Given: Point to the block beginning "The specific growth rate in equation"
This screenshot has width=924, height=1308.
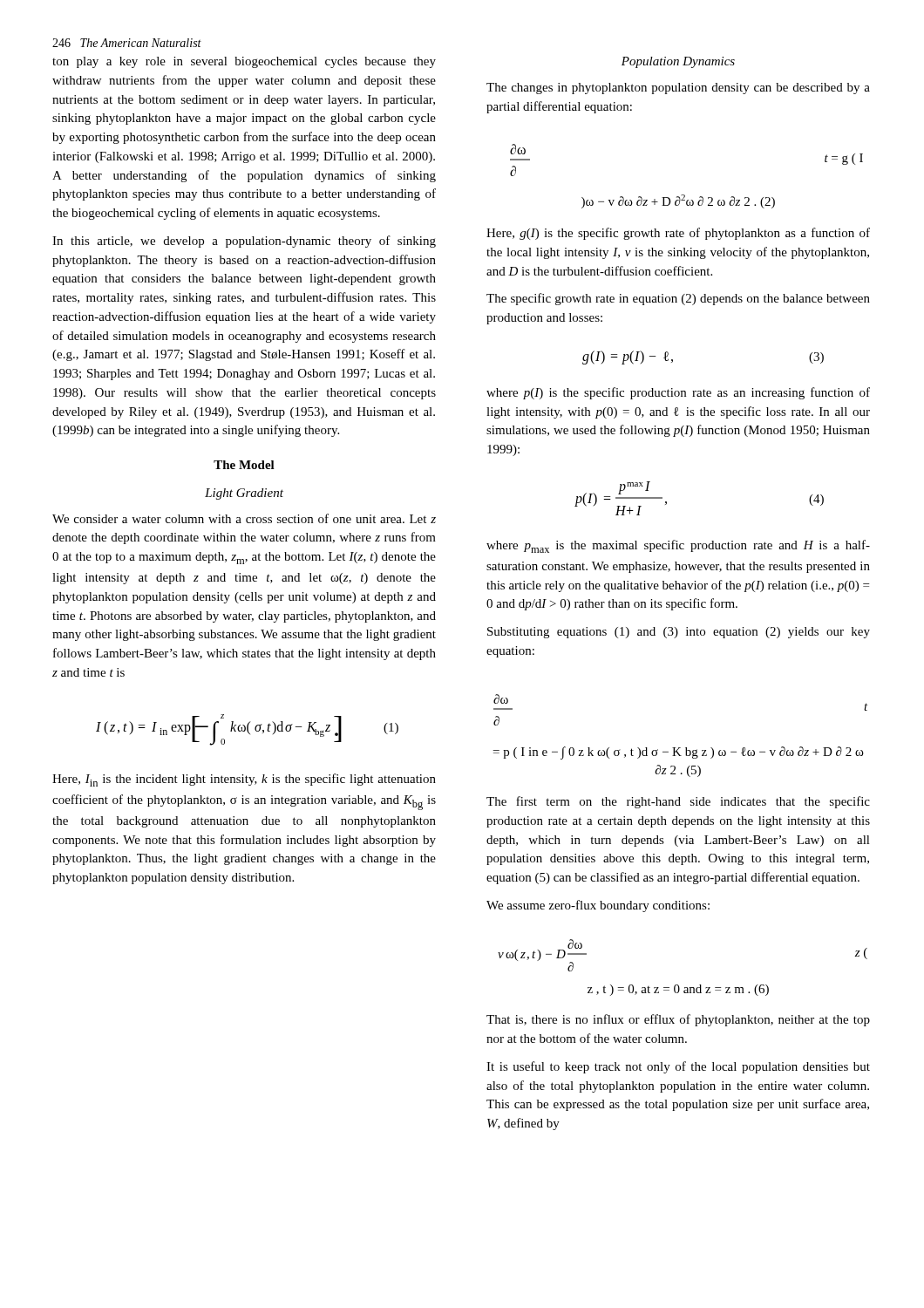Looking at the screenshot, I should point(678,309).
